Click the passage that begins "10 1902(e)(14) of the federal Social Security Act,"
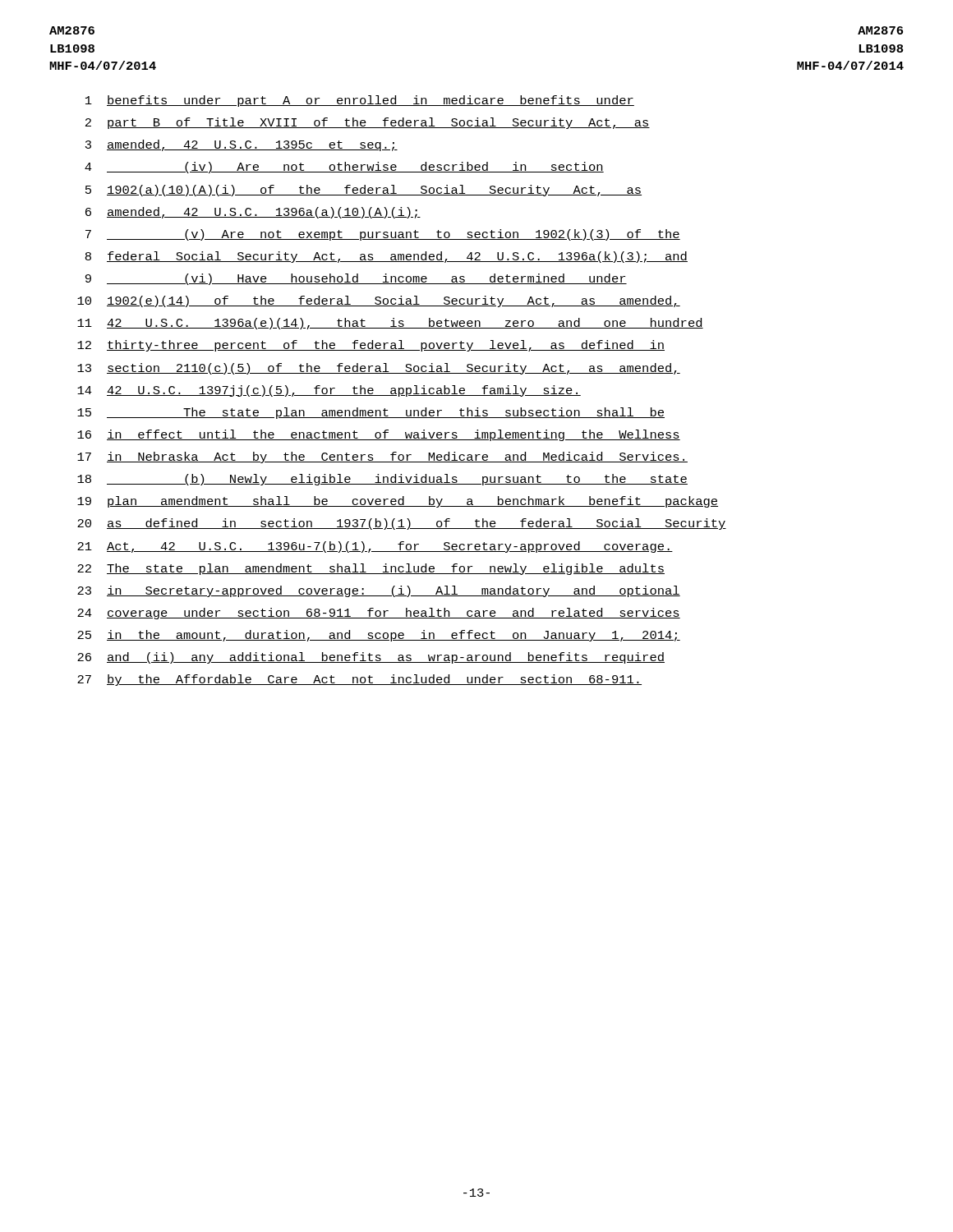Screen dimensions: 1232x953 coord(476,302)
